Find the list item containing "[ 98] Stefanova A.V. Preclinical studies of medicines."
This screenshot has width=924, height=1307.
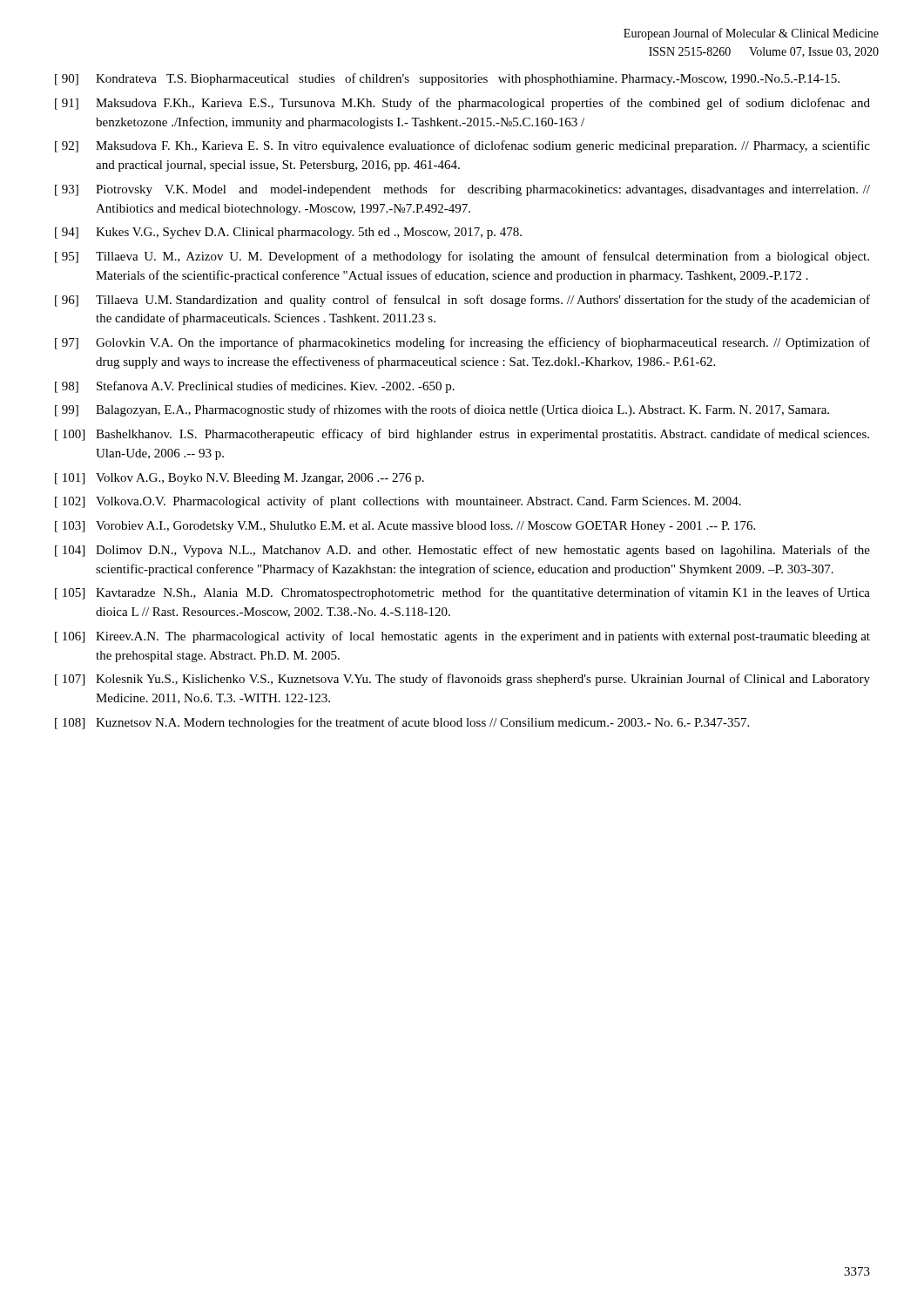click(462, 386)
